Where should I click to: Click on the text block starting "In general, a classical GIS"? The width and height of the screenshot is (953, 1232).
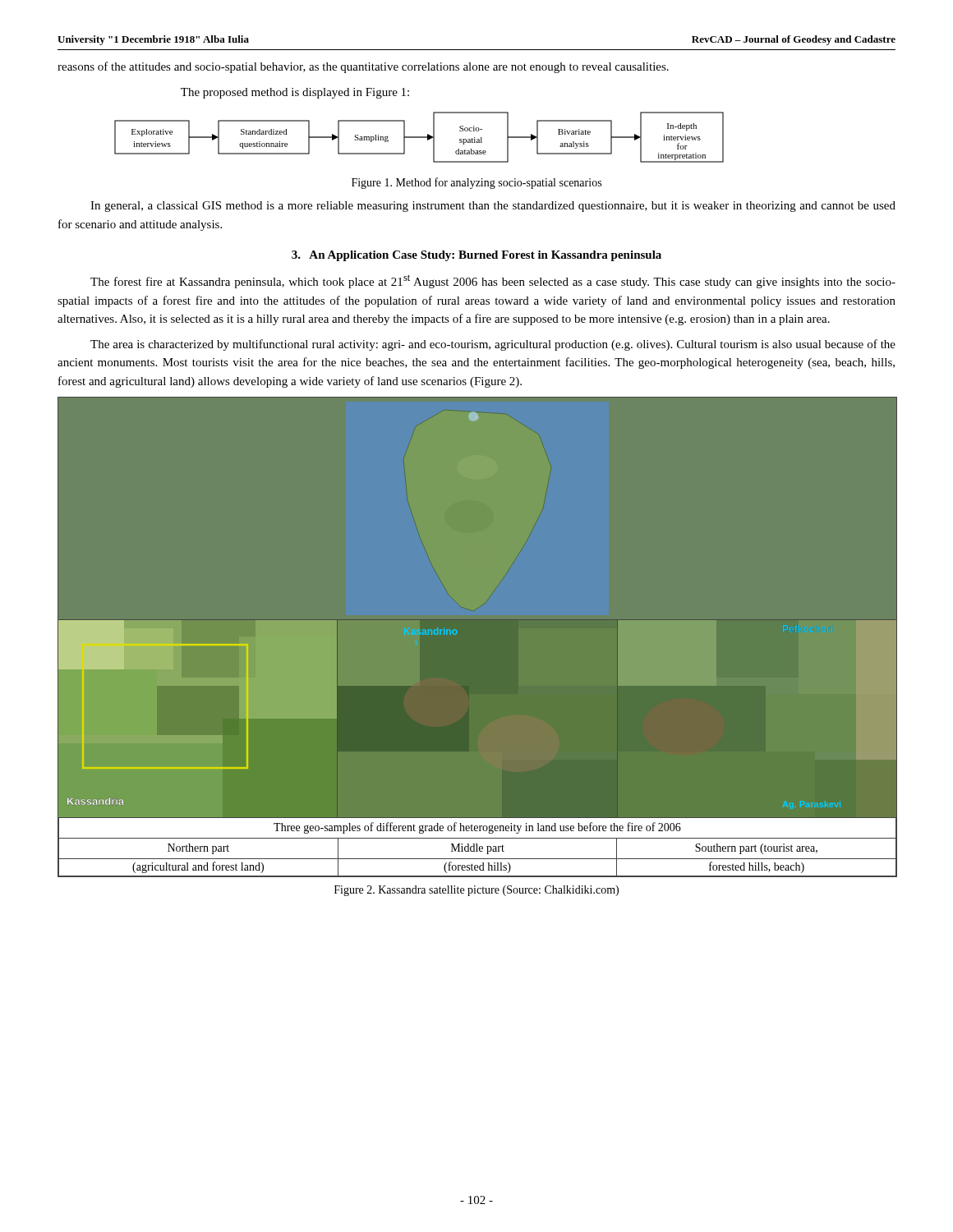coord(476,215)
